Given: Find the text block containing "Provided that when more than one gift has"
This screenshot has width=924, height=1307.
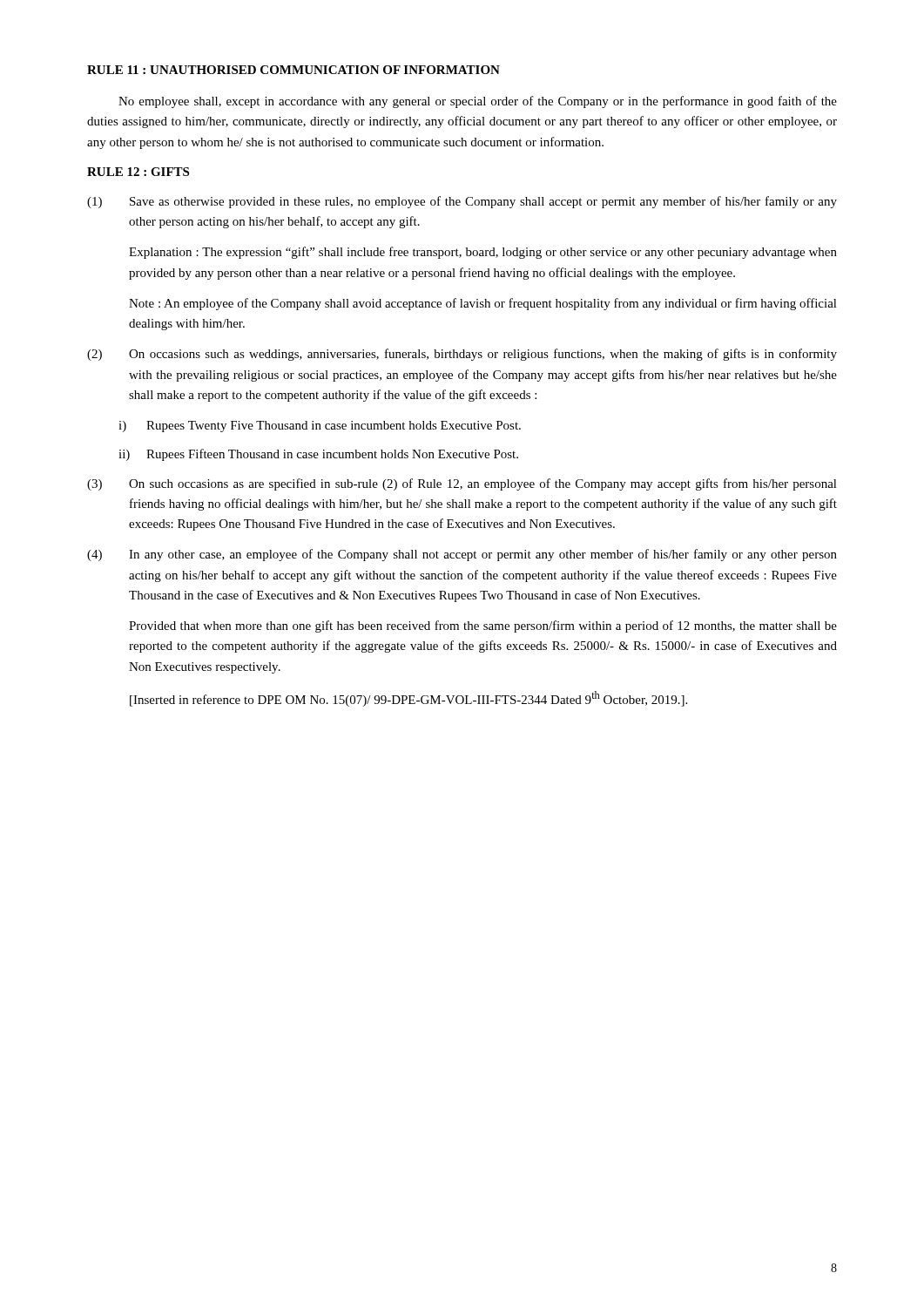Looking at the screenshot, I should [x=483, y=646].
